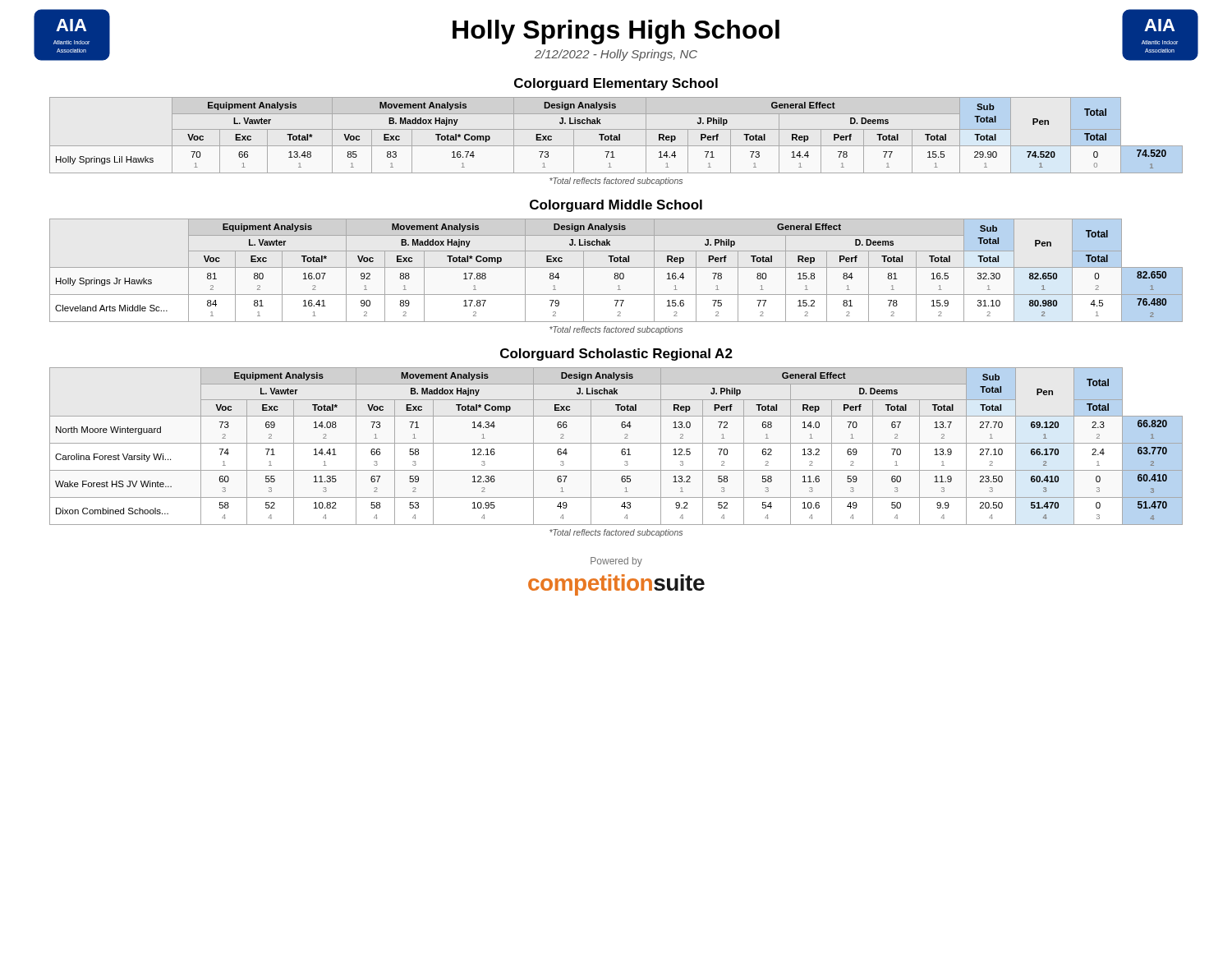1232x953 pixels.
Task: Locate the text starting "Colorguard Middle School"
Action: (616, 205)
